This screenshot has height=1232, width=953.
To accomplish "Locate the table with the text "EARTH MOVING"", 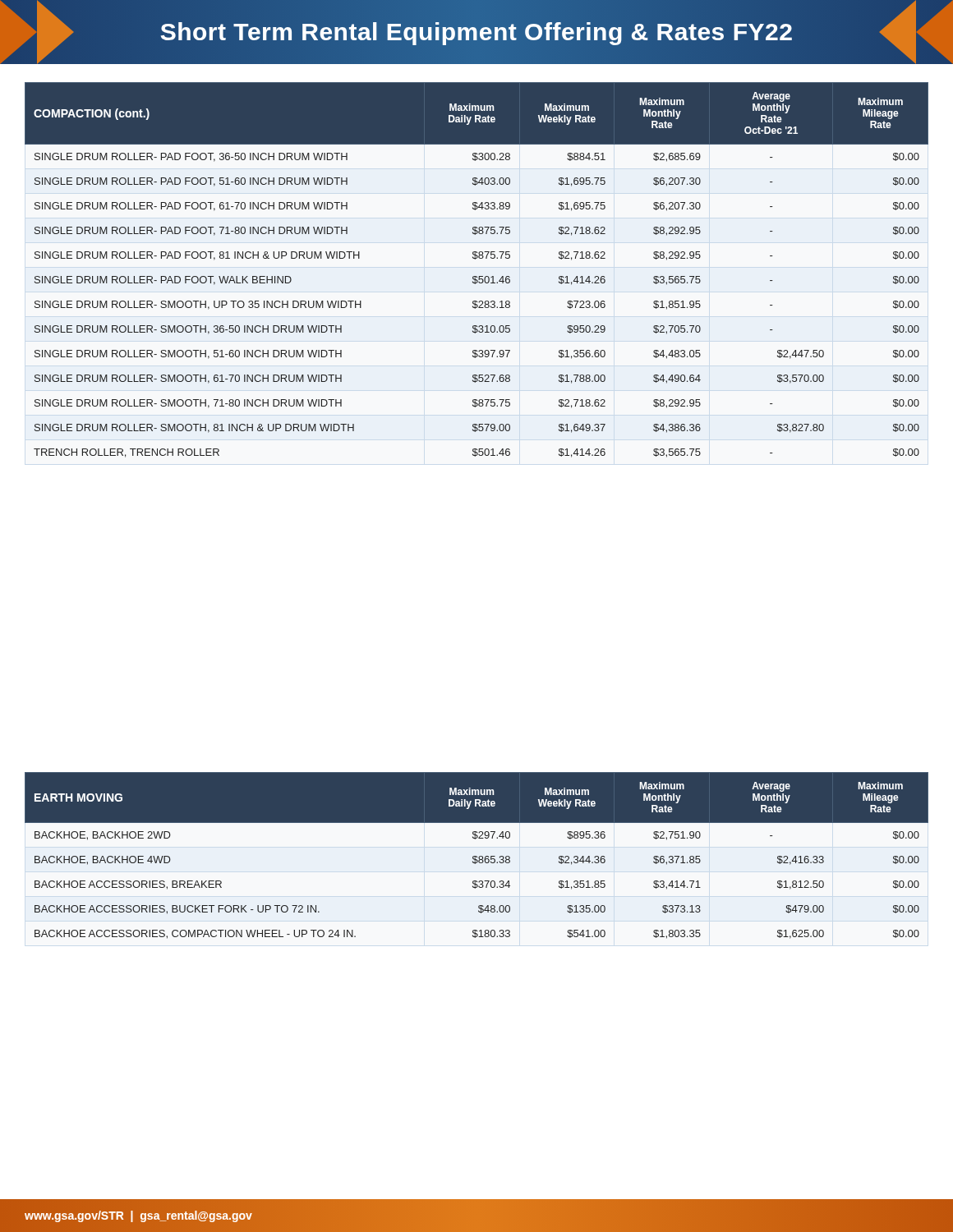I will [x=476, y=859].
